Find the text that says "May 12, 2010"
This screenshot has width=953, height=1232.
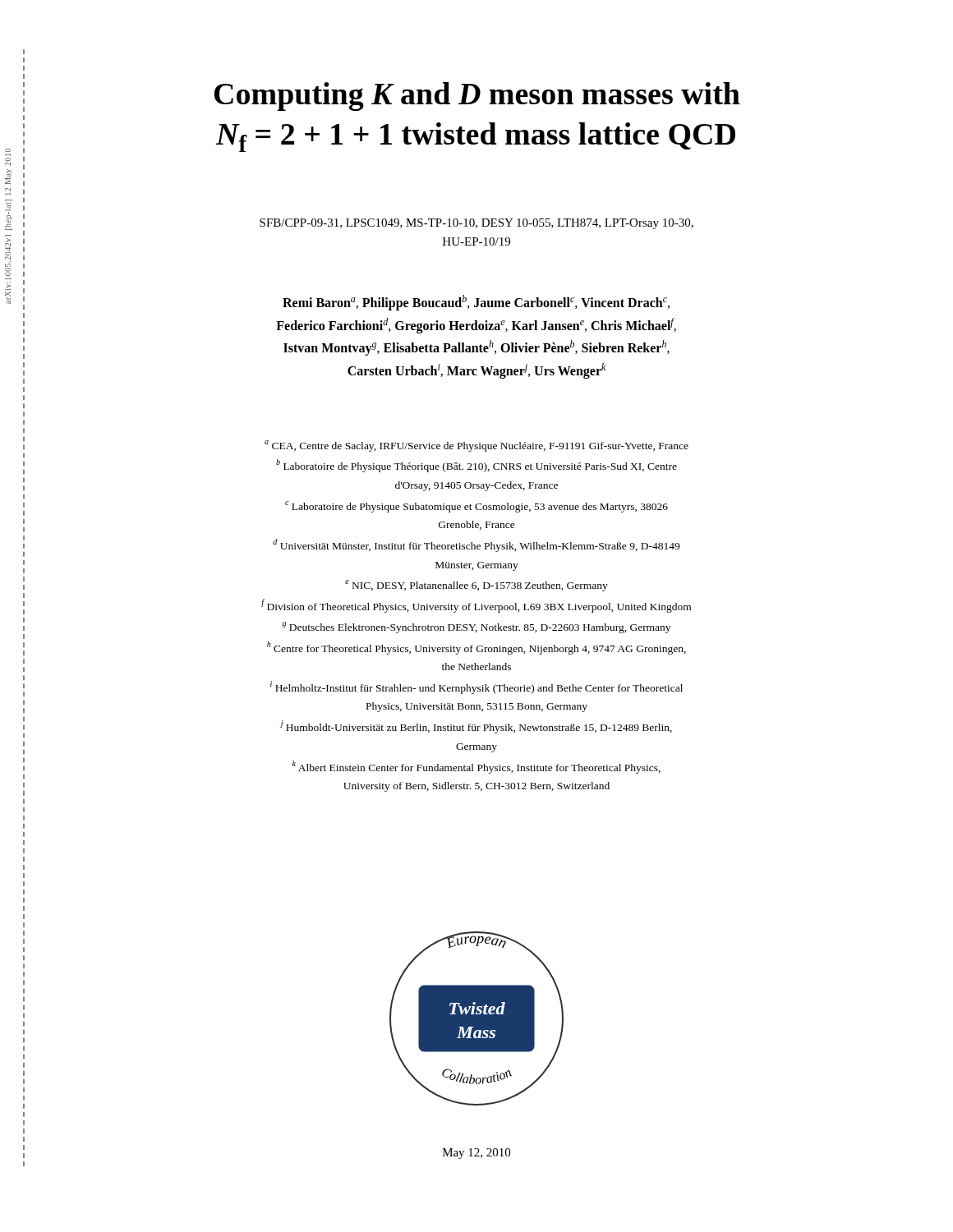coord(476,1152)
